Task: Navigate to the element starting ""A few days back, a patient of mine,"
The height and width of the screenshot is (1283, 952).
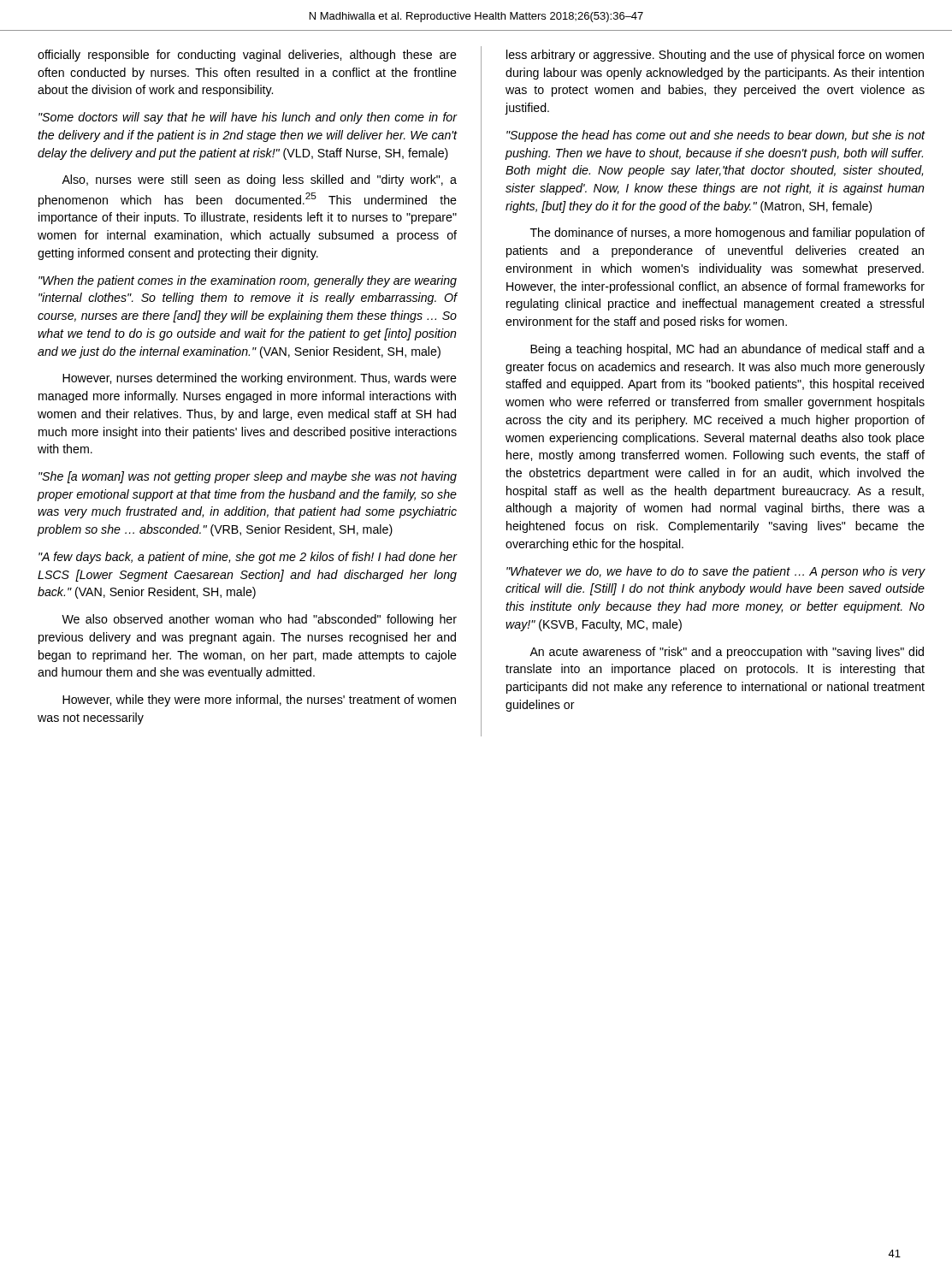Action: tap(247, 574)
